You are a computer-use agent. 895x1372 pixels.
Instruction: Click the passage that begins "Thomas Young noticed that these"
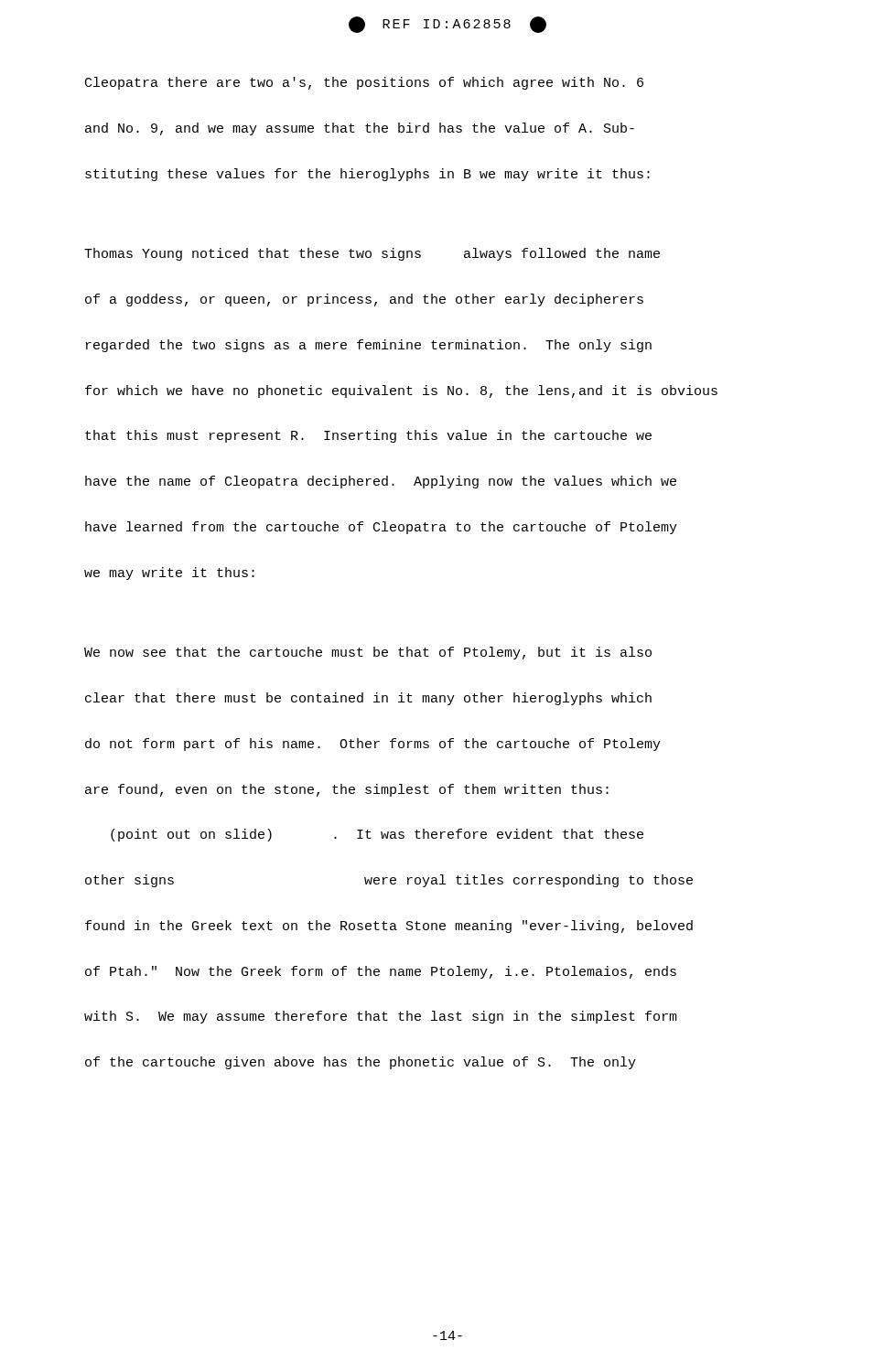[372, 254]
